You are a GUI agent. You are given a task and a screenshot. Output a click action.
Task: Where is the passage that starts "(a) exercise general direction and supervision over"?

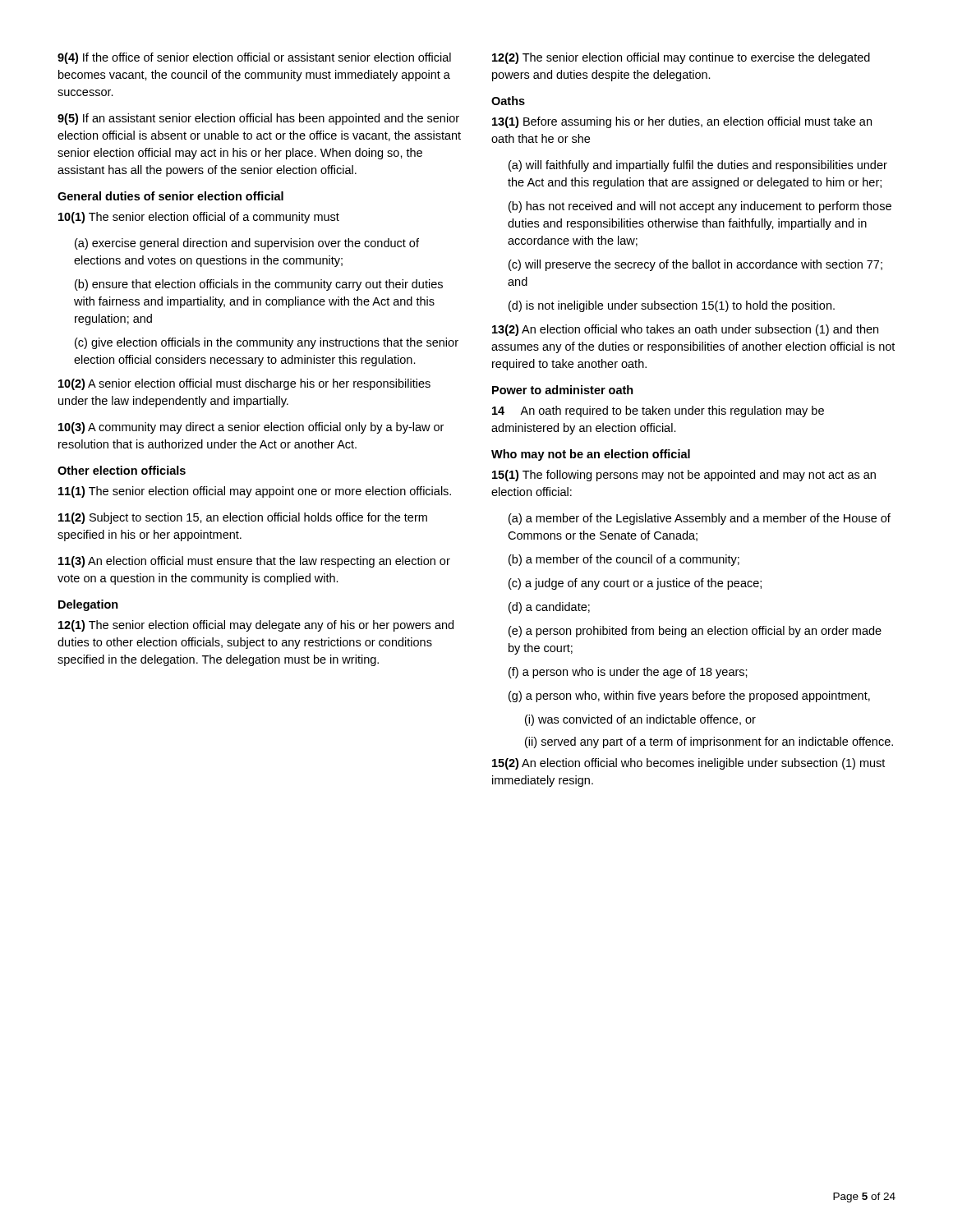[268, 252]
